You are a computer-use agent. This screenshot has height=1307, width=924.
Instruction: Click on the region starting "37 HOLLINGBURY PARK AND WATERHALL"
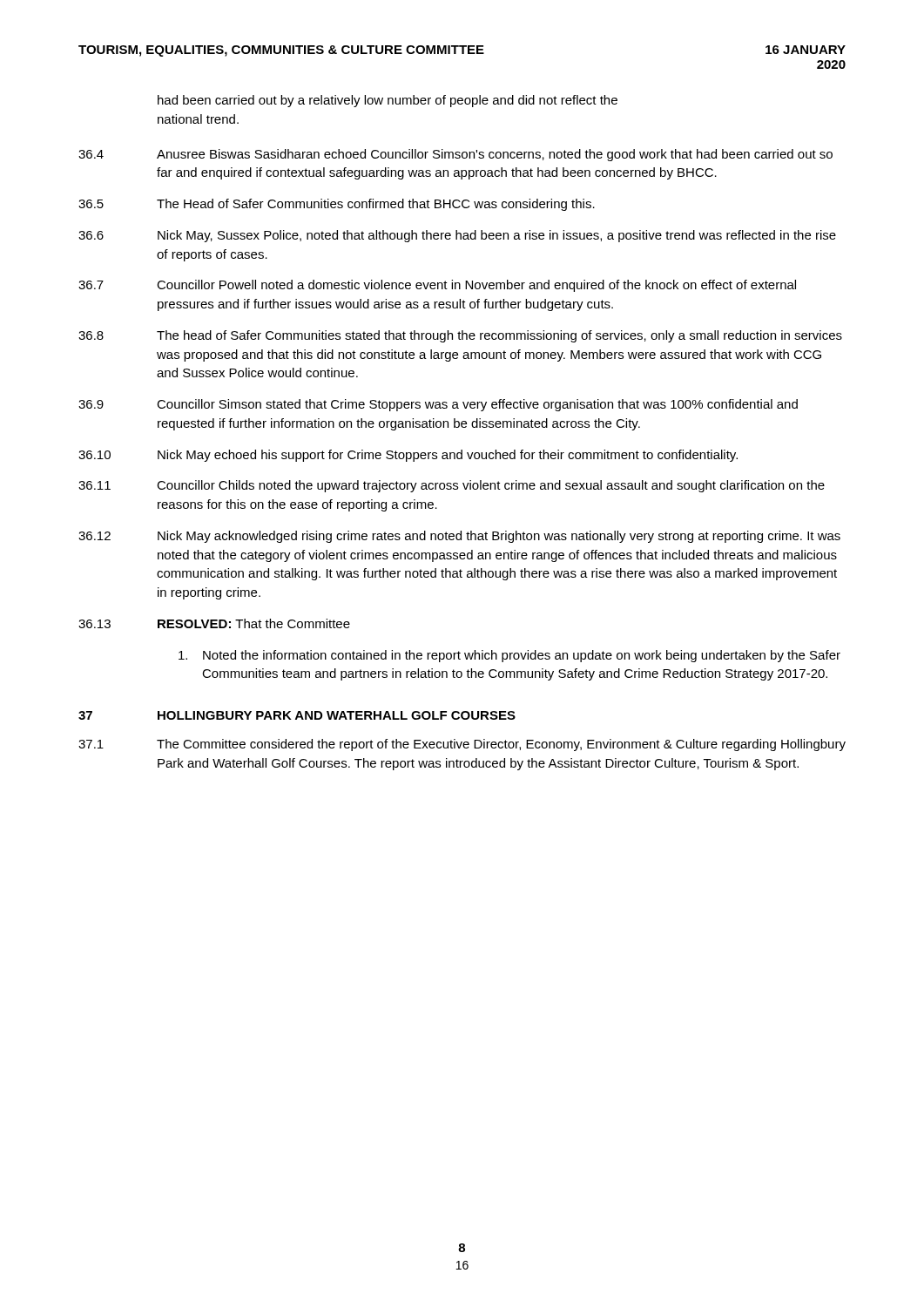point(297,715)
